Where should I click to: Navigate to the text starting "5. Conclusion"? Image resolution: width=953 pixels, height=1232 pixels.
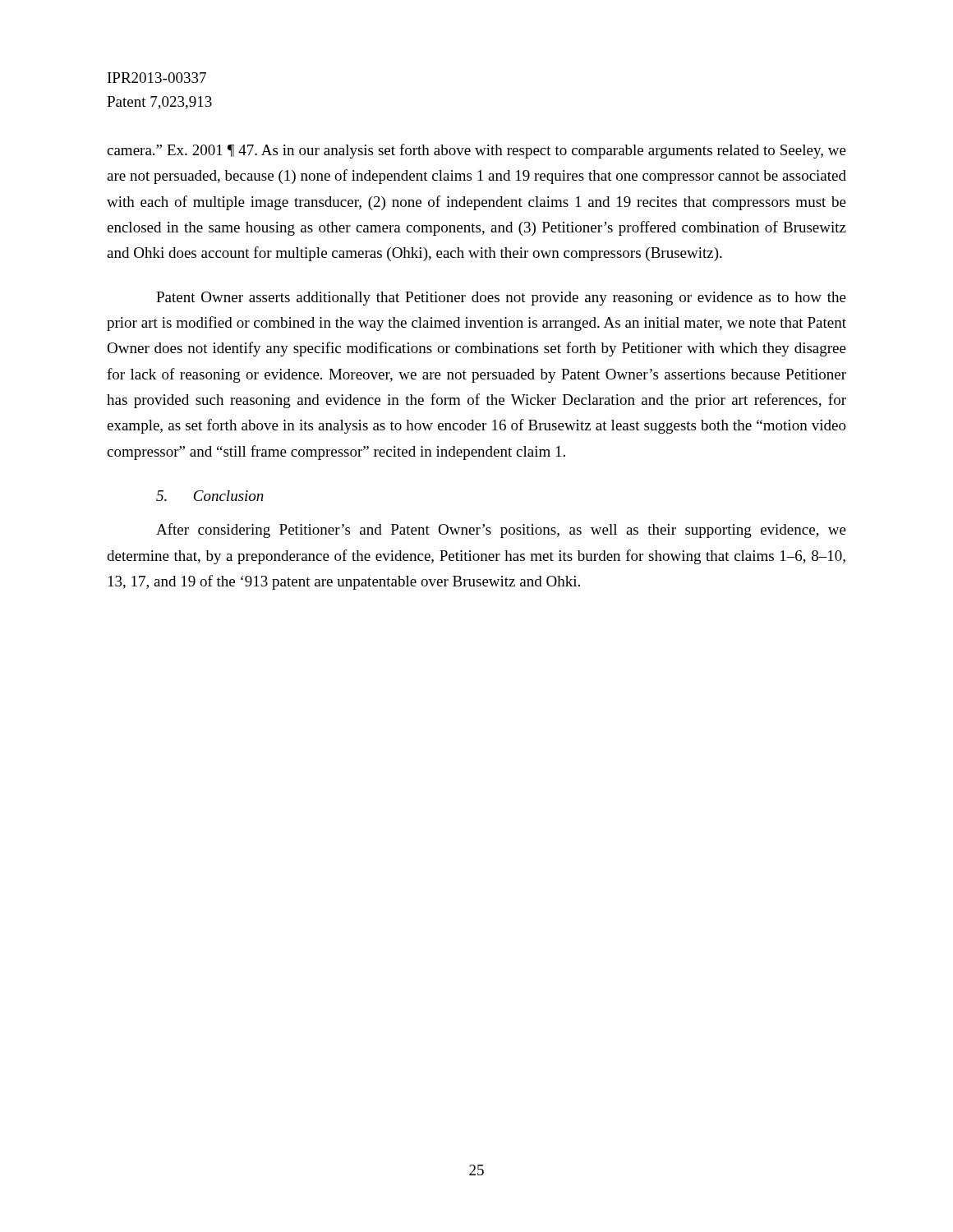click(x=210, y=496)
